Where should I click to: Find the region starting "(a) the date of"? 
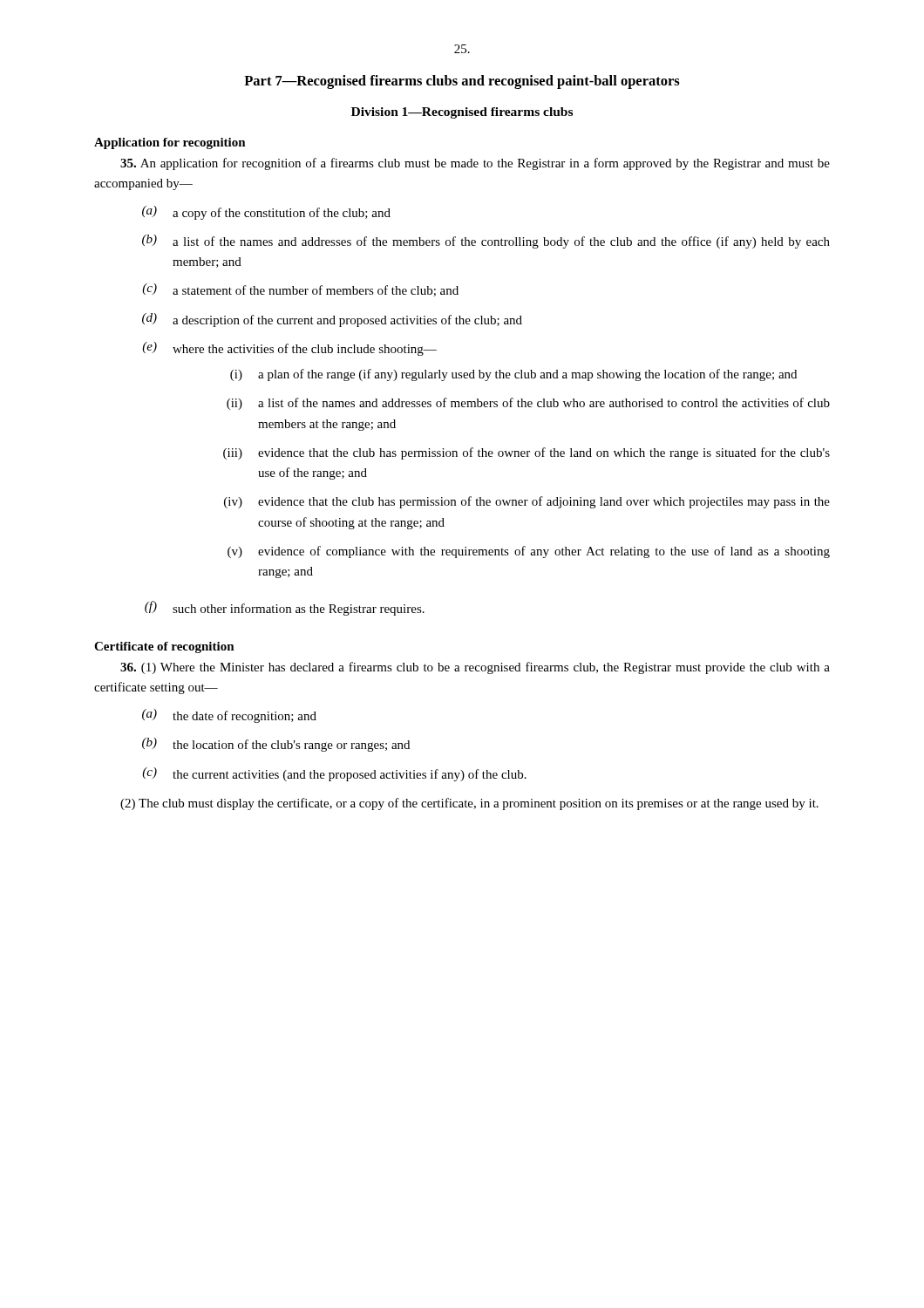(x=229, y=716)
